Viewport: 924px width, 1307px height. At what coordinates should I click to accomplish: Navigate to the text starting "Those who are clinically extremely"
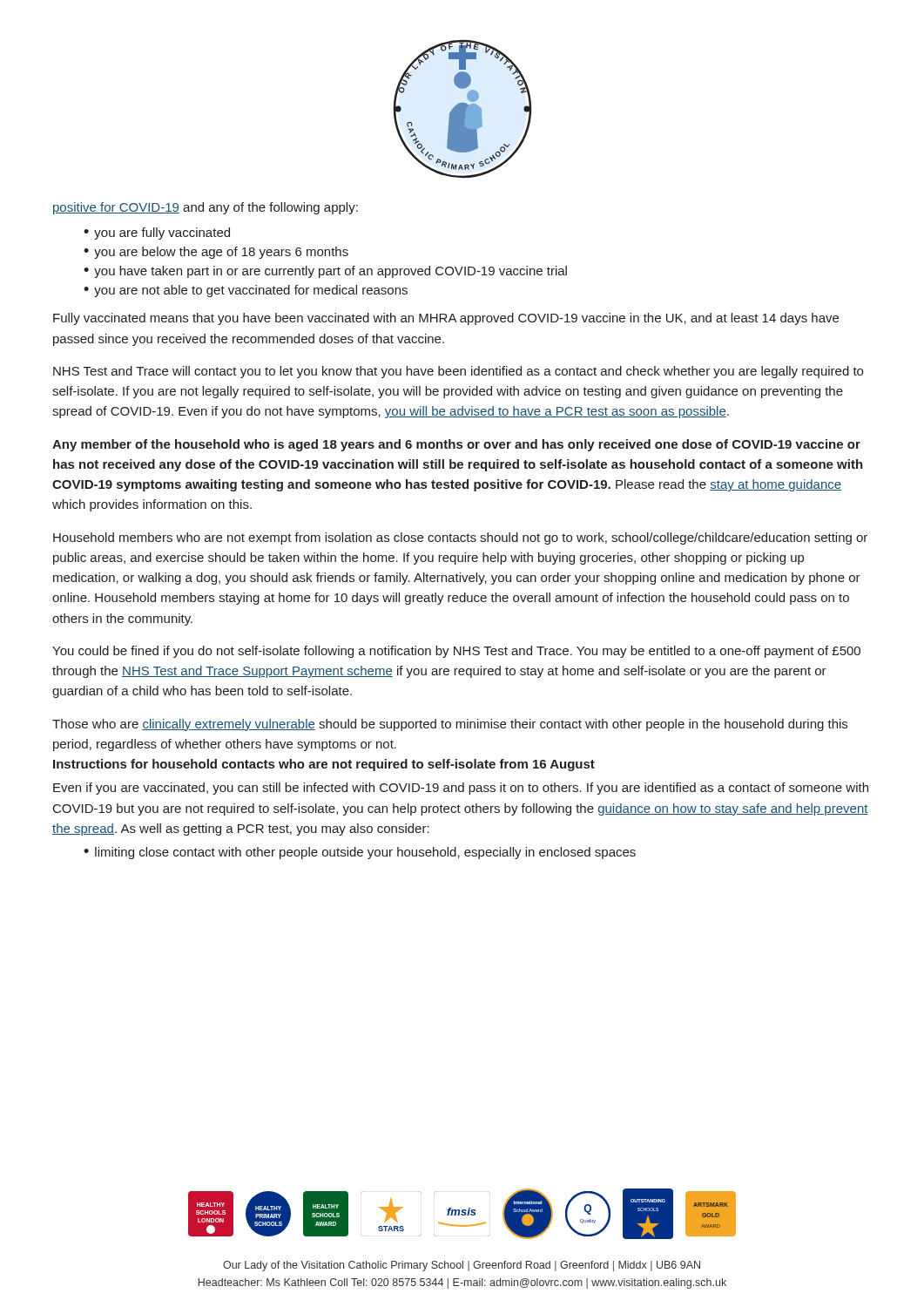450,725
